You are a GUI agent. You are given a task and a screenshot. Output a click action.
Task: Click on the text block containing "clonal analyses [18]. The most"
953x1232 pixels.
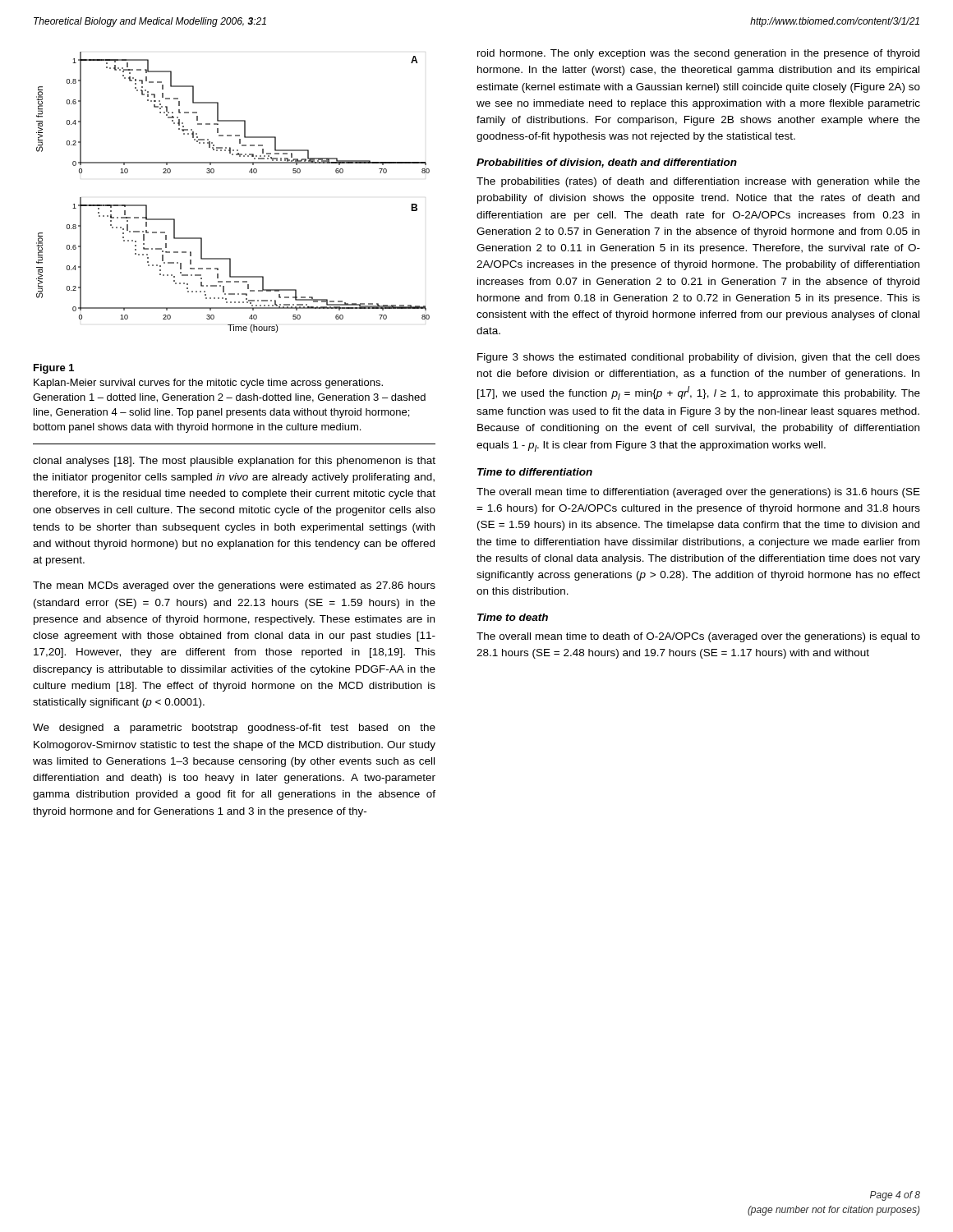[x=234, y=510]
